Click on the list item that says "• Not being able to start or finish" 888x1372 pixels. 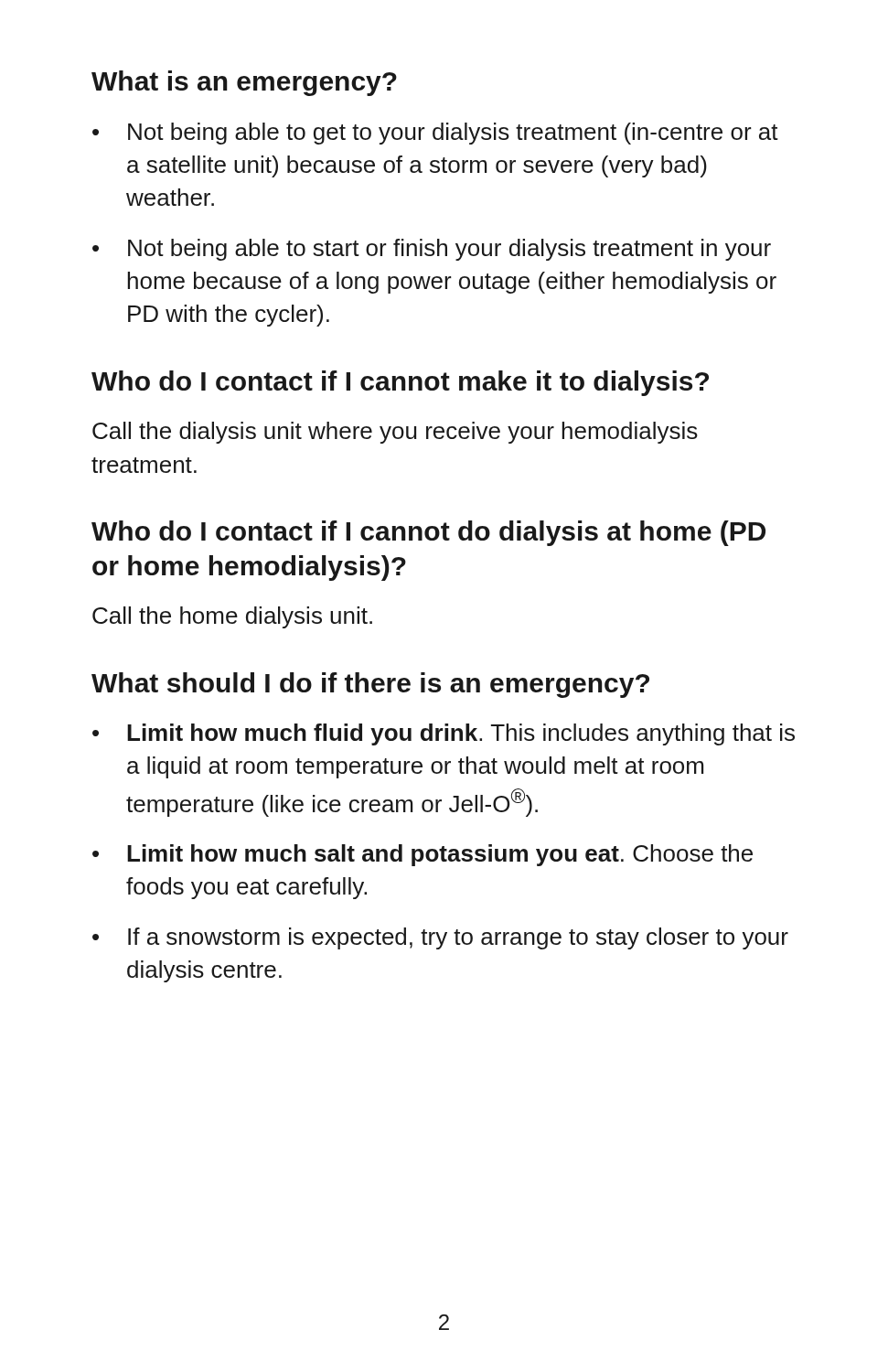click(x=444, y=281)
